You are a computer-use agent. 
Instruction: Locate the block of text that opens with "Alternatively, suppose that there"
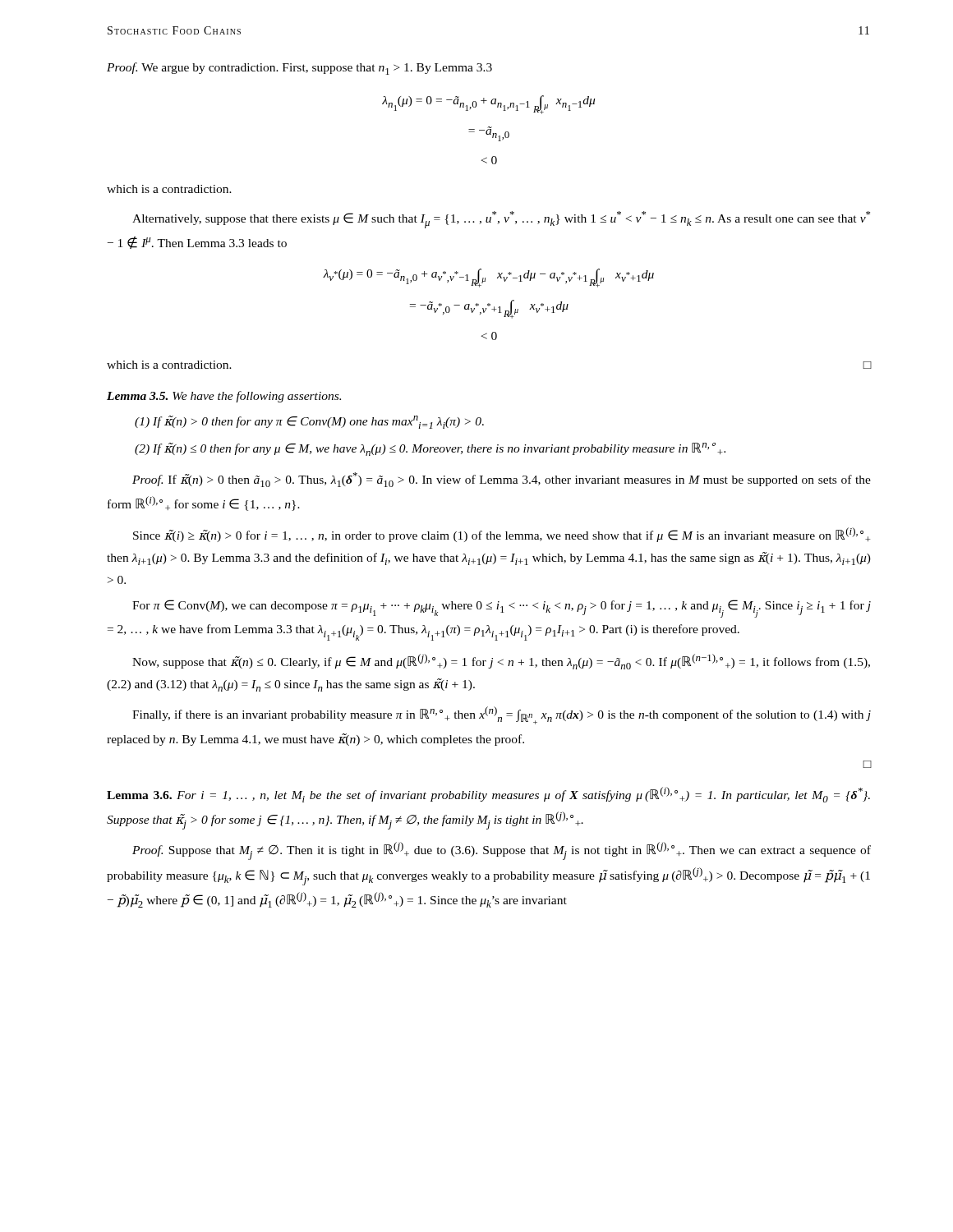[x=489, y=230]
